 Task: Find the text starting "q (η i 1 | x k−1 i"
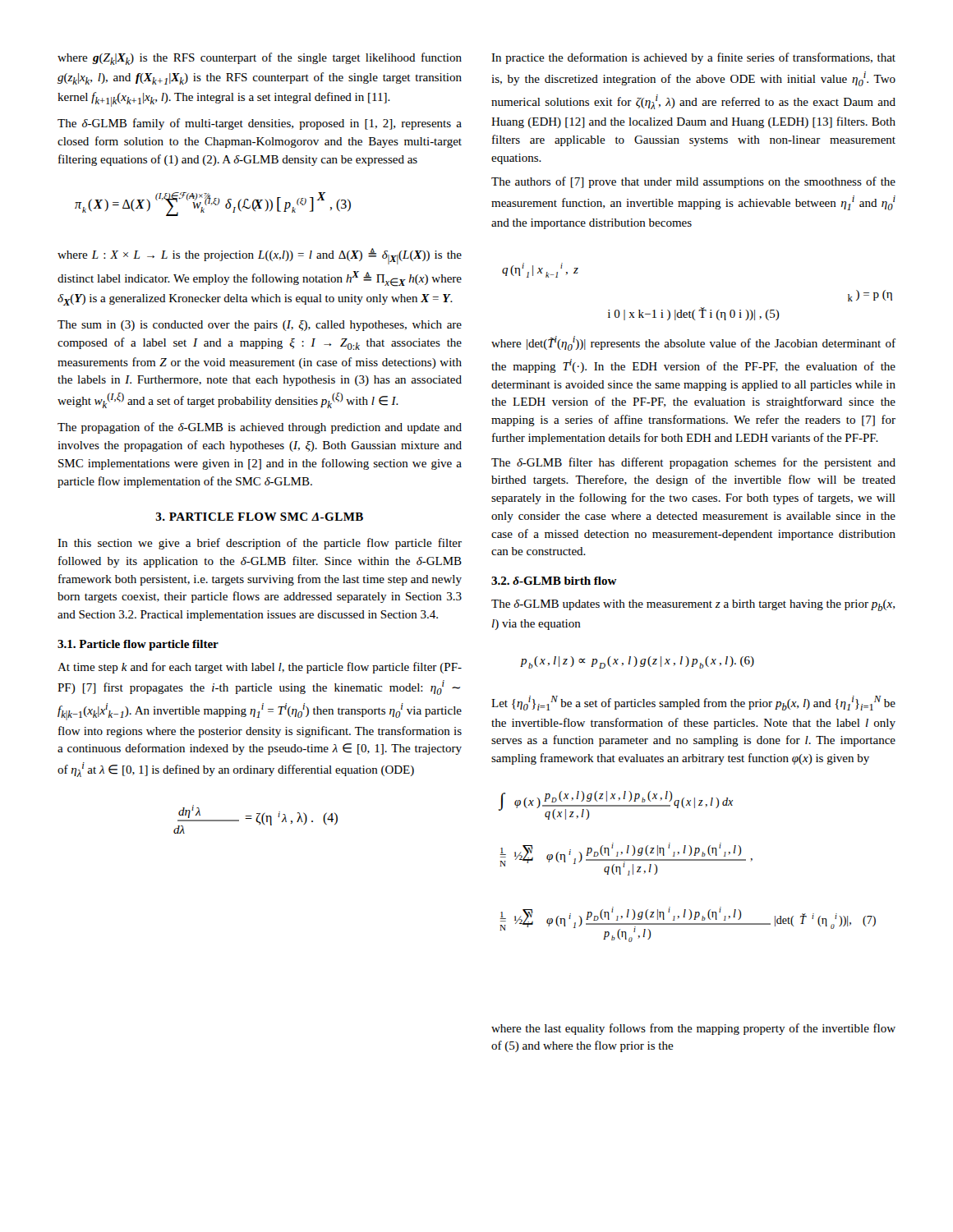(x=540, y=270)
